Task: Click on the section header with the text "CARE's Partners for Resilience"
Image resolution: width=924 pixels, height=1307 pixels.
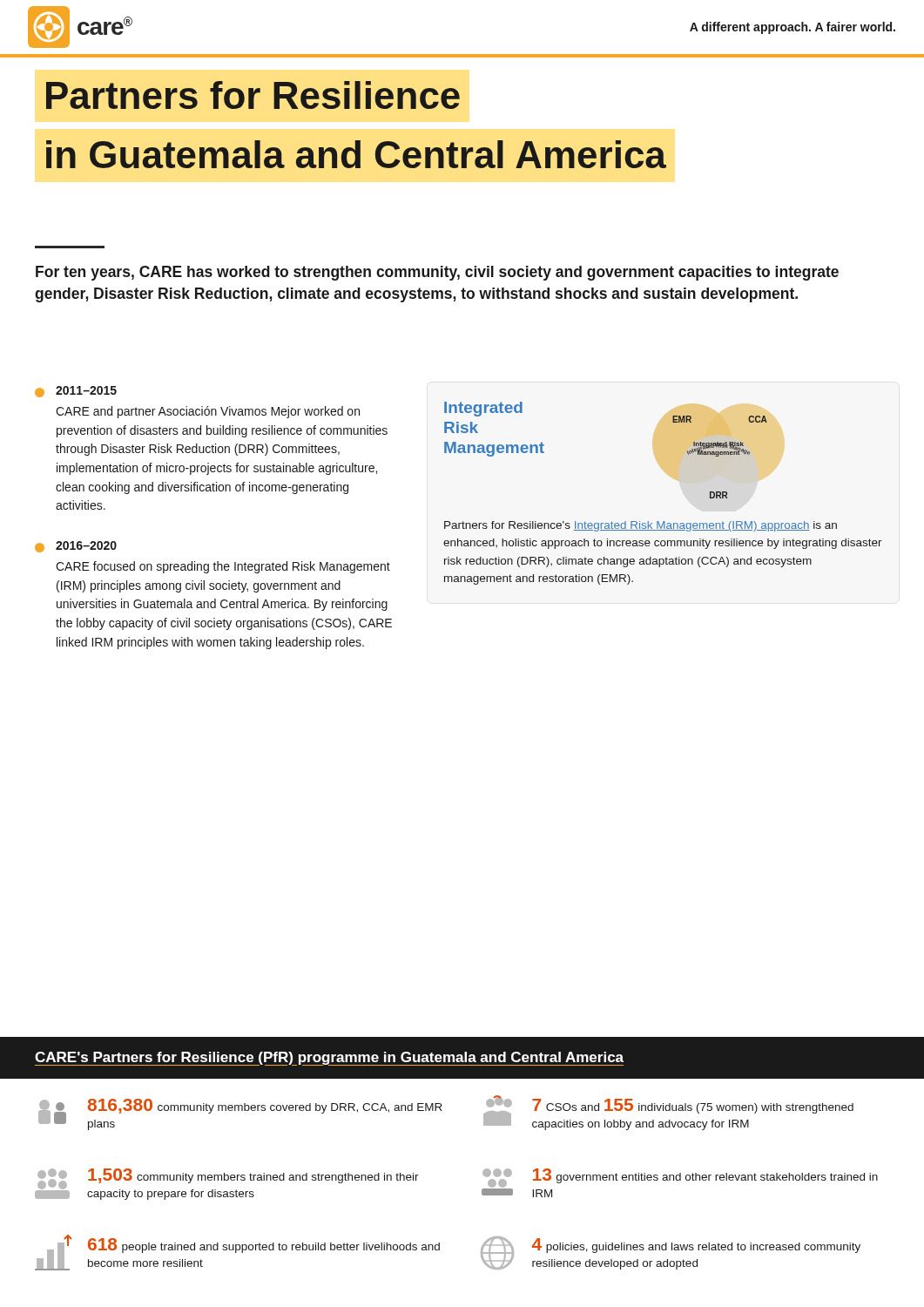Action: [329, 1058]
